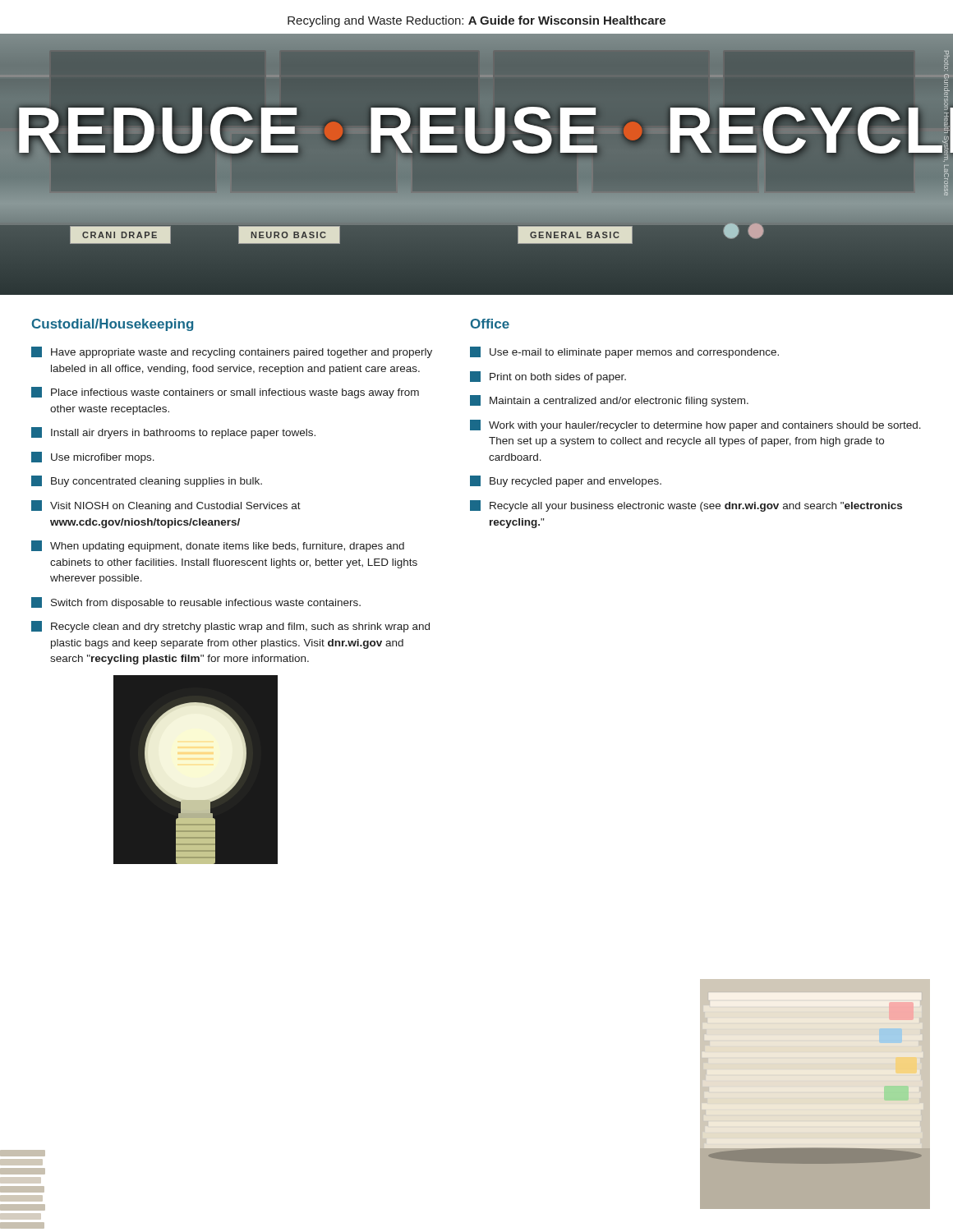Viewport: 953px width, 1232px height.
Task: Navigate to the region starting "Buy recycled paper and envelopes."
Action: point(566,481)
